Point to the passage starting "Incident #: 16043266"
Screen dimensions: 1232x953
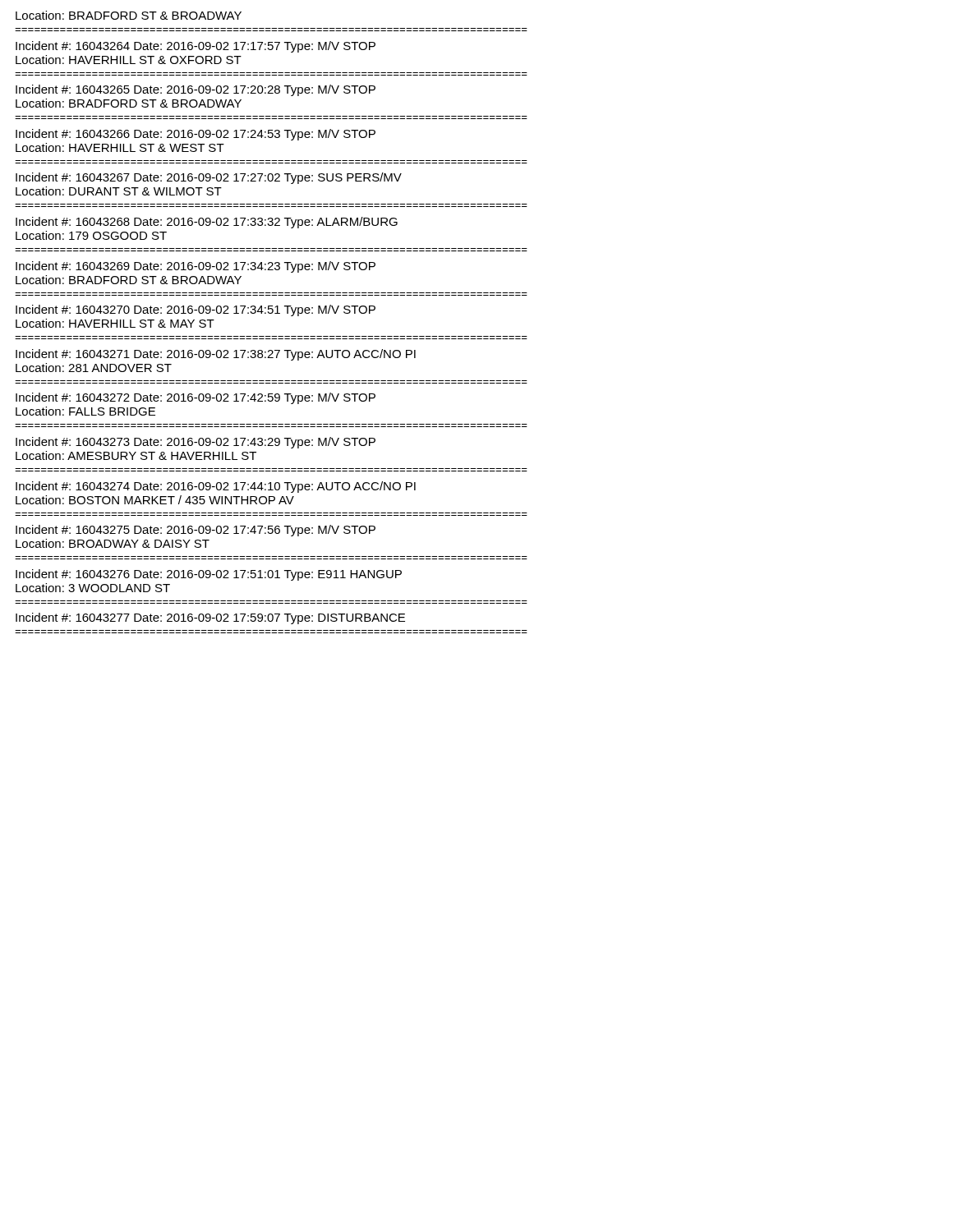(196, 135)
